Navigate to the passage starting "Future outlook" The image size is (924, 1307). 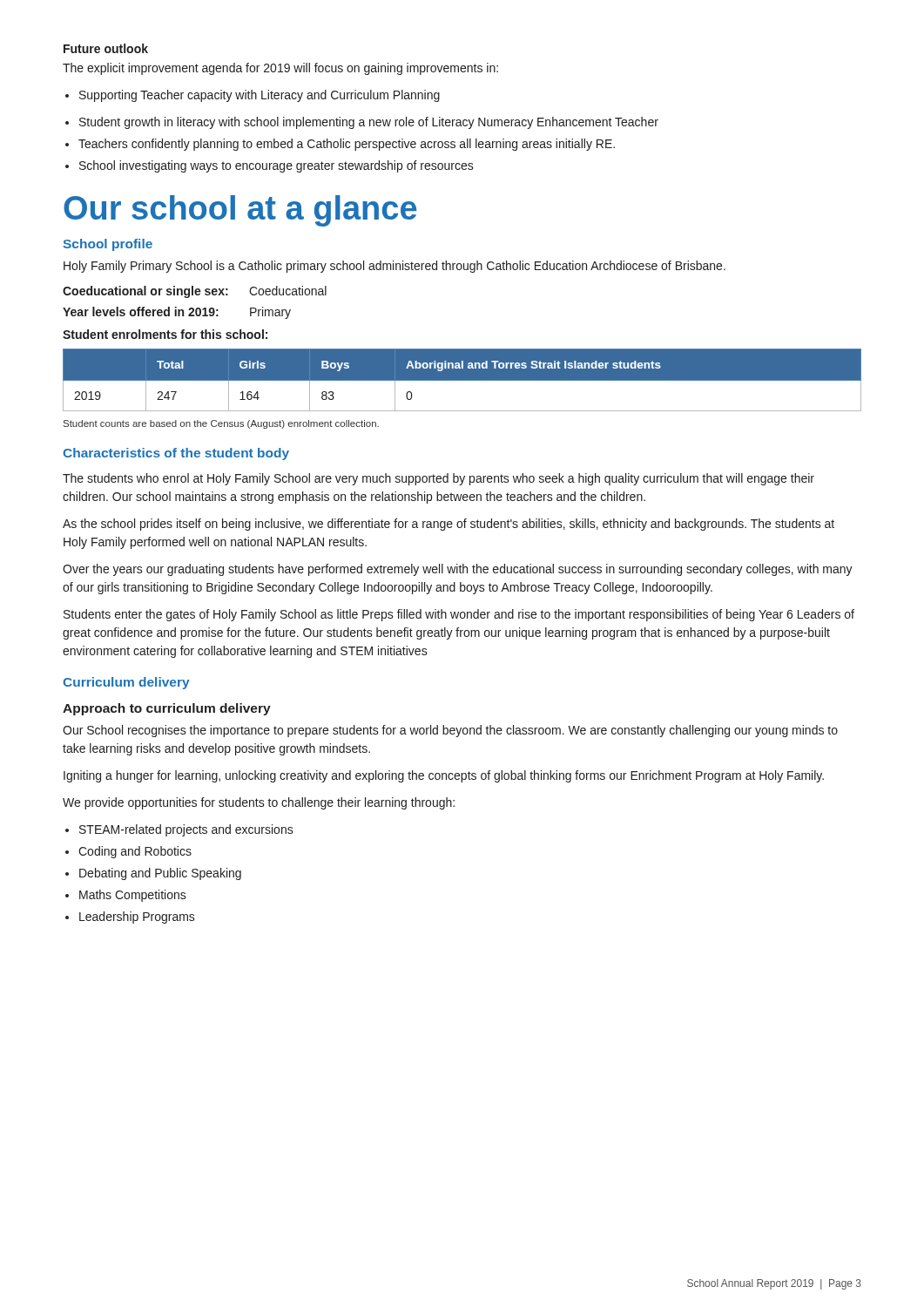click(105, 49)
